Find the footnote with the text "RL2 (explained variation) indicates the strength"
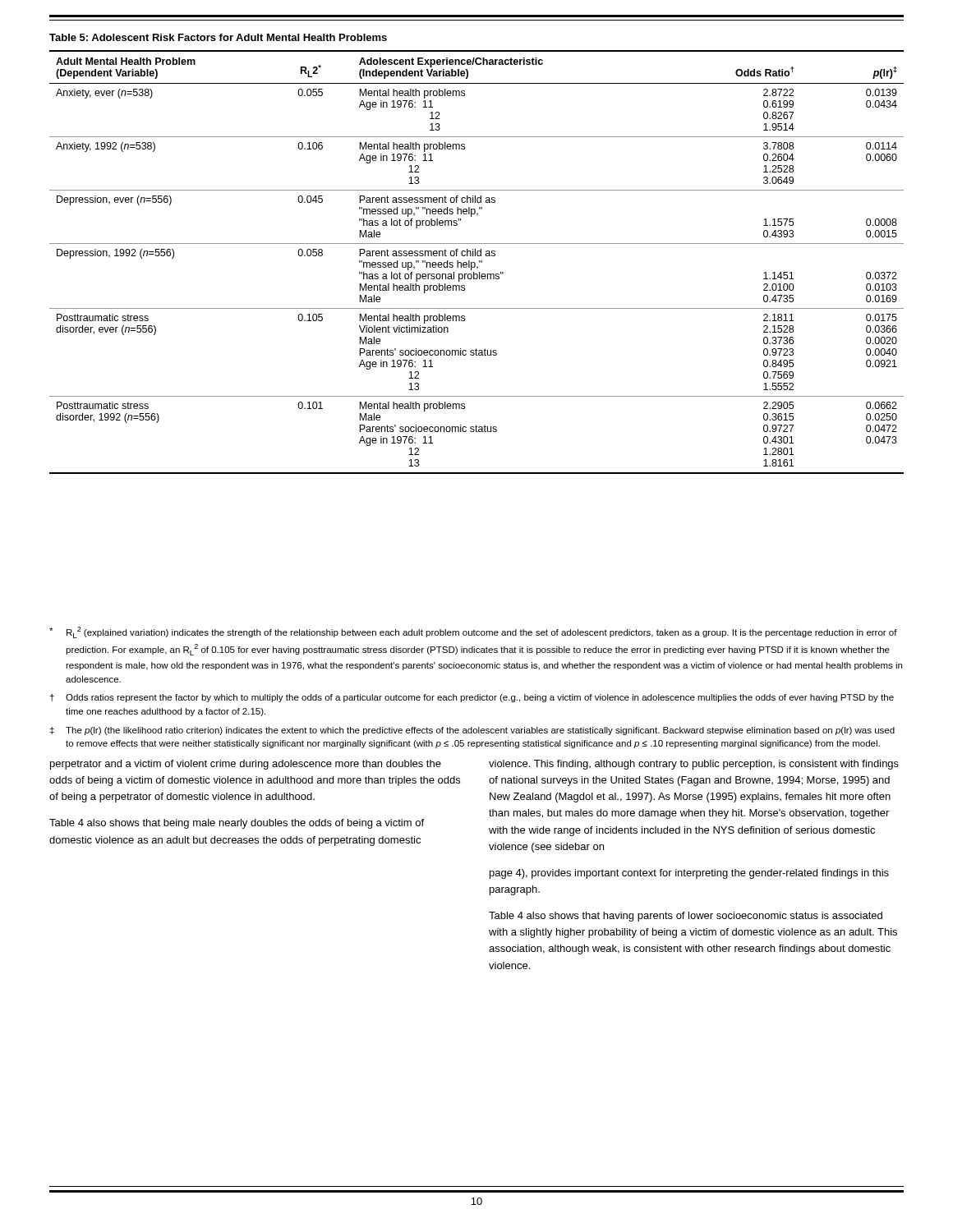Image resolution: width=953 pixels, height=1232 pixels. pyautogui.click(x=476, y=688)
